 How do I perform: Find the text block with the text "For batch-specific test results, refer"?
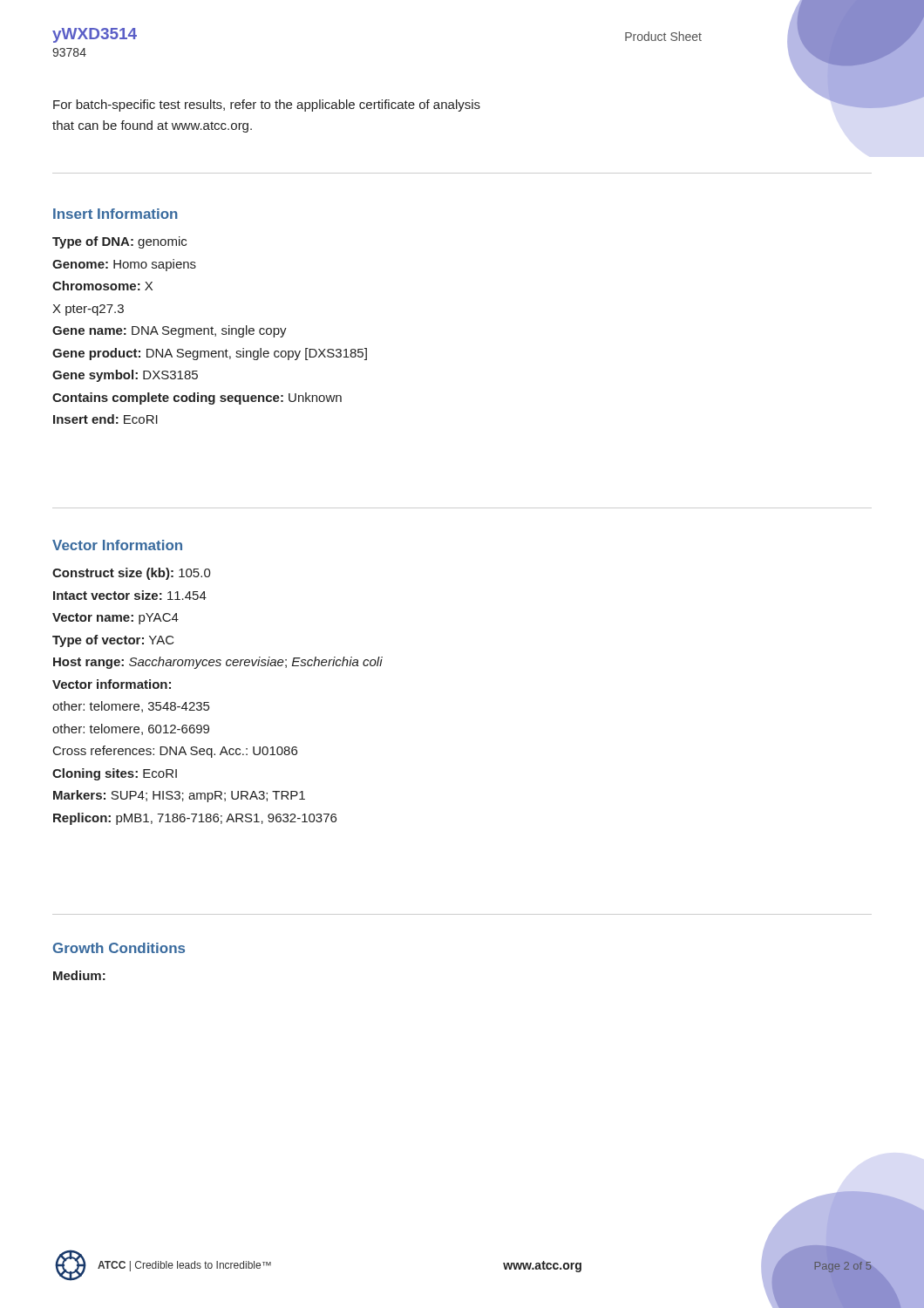click(266, 115)
